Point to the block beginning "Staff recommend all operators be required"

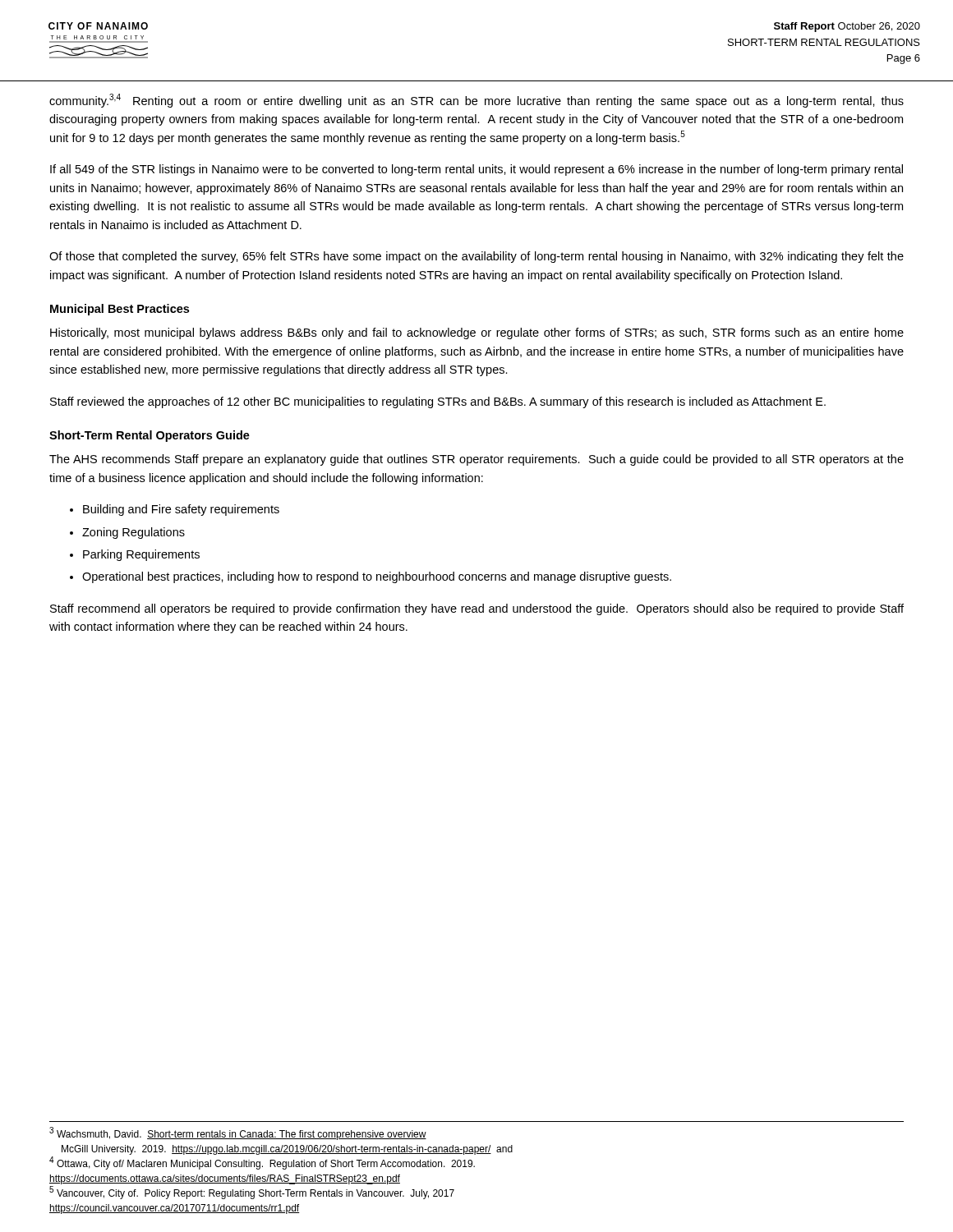pyautogui.click(x=476, y=618)
